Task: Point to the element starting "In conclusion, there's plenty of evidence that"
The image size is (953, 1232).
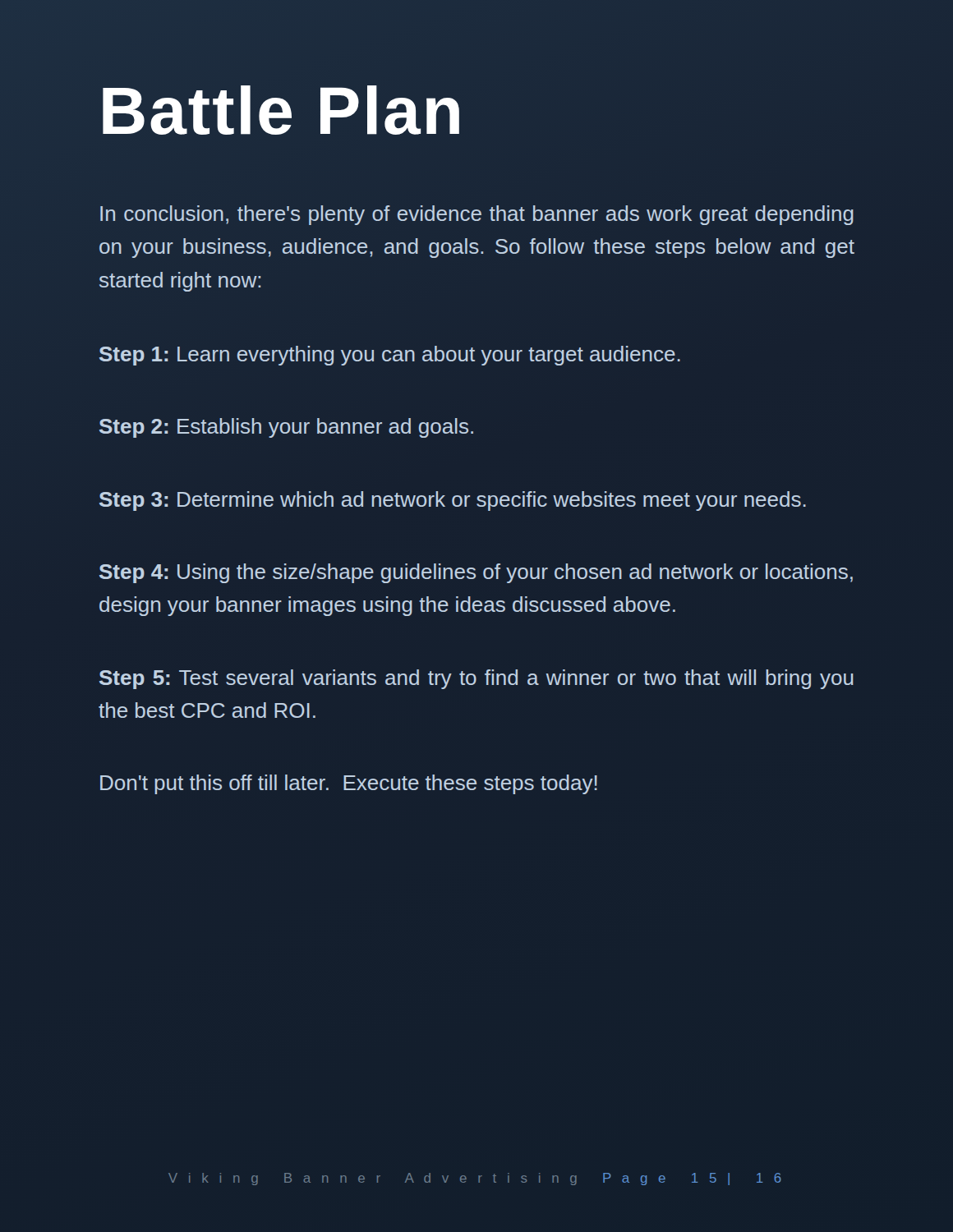Action: 476,247
